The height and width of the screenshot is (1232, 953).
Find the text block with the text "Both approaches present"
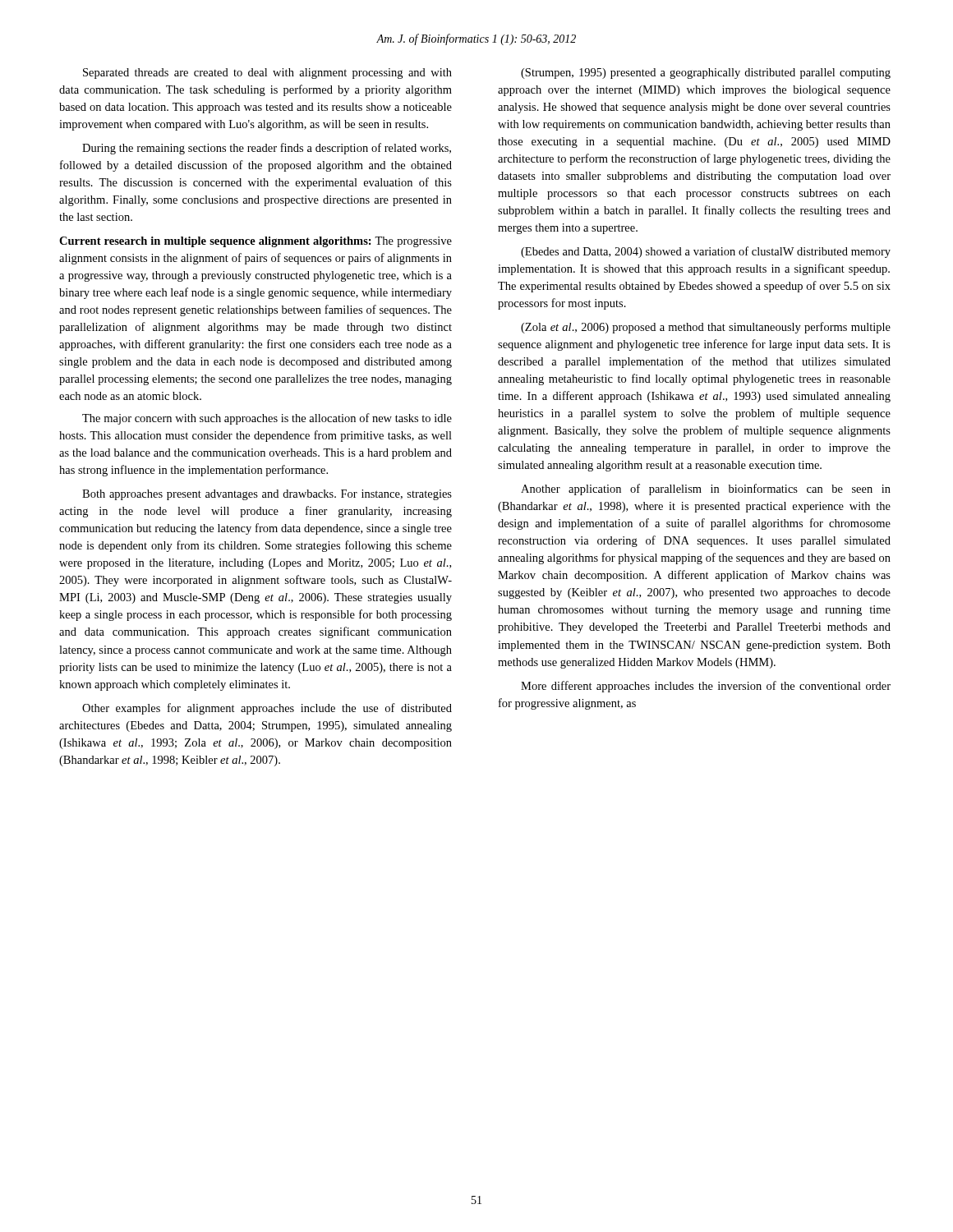pyautogui.click(x=255, y=589)
